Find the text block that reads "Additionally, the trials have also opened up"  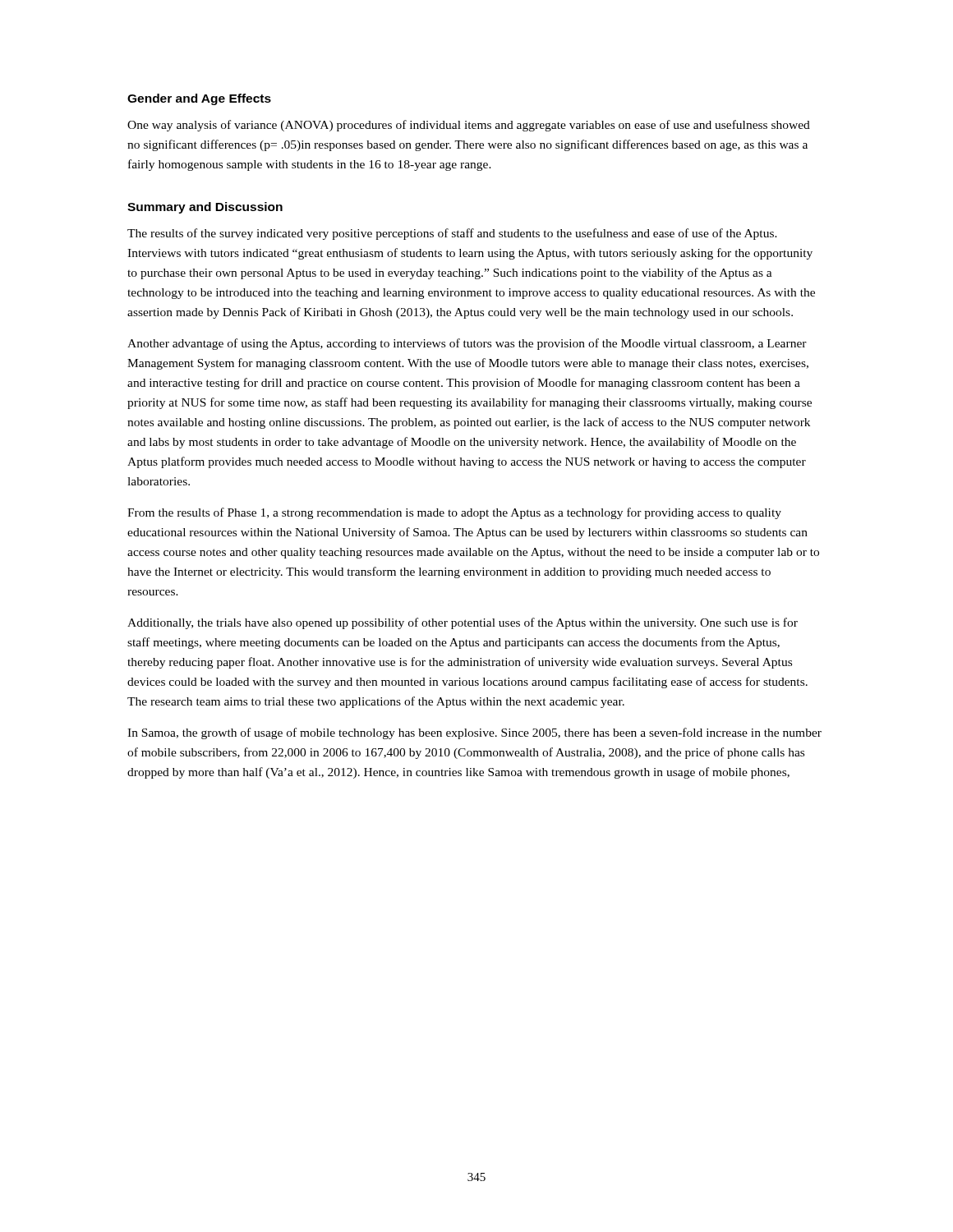click(x=468, y=662)
